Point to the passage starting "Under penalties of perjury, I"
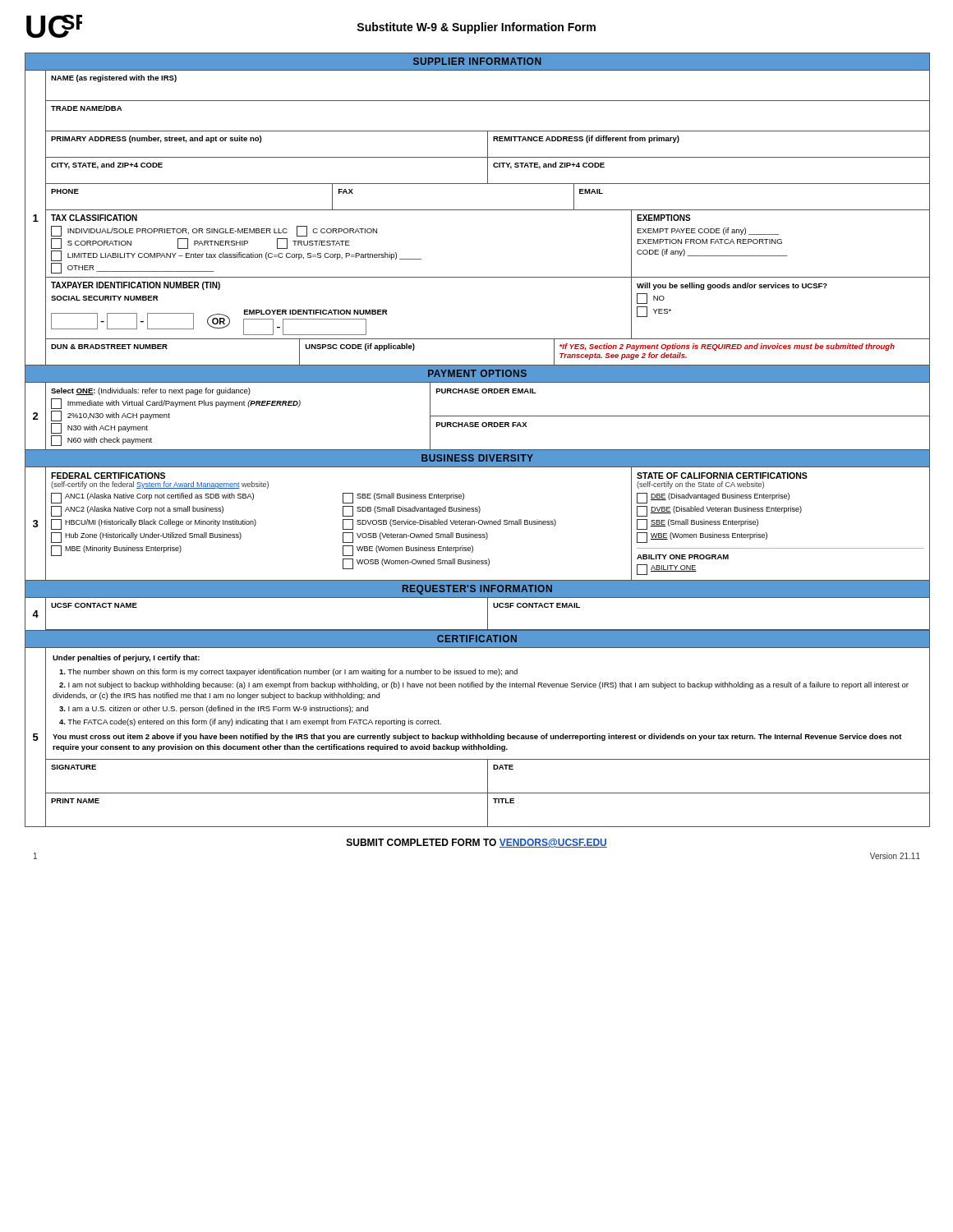The image size is (953, 1232). 126,658
